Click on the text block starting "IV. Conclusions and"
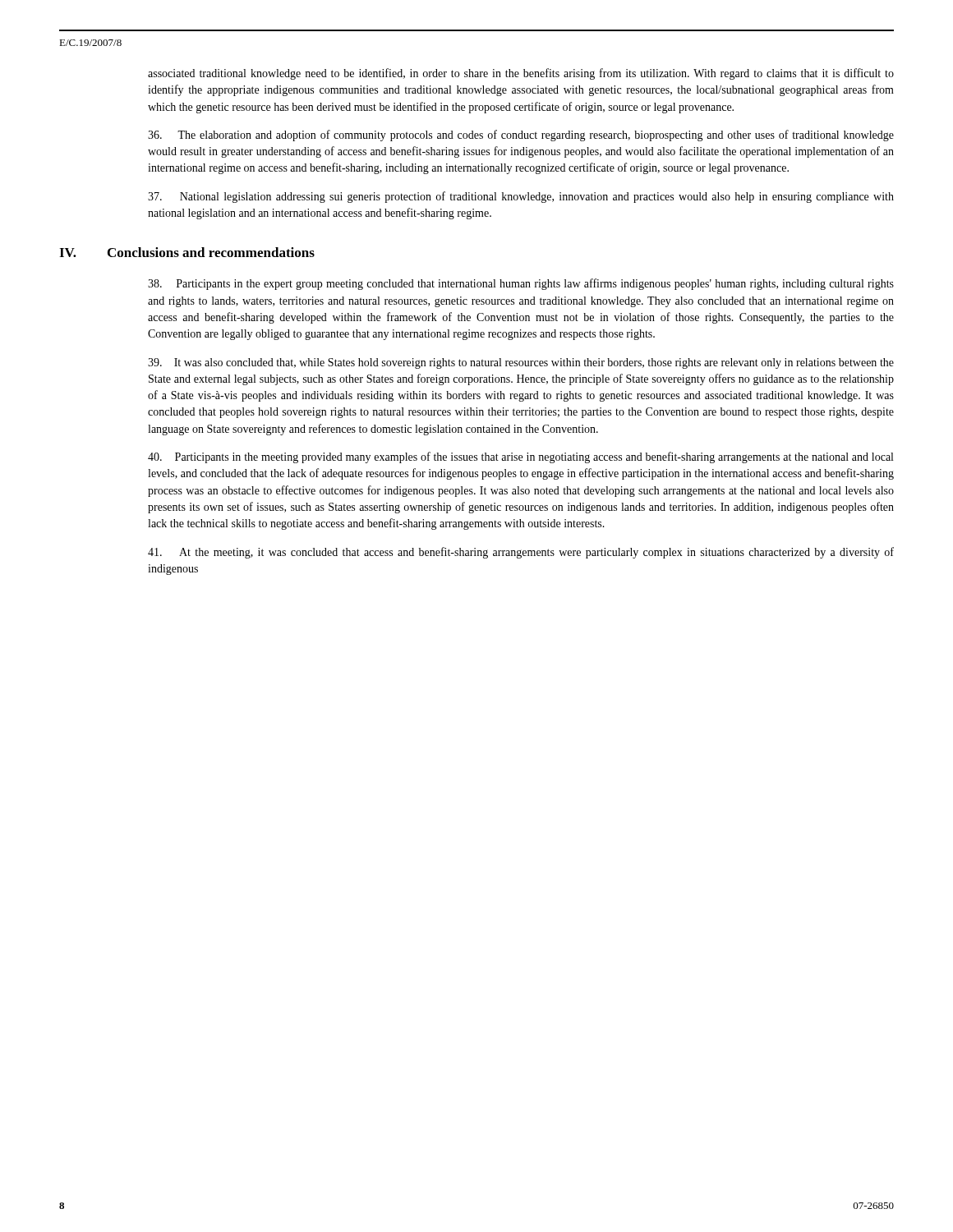Screen dimensions: 1232x953 pyautogui.click(x=187, y=253)
